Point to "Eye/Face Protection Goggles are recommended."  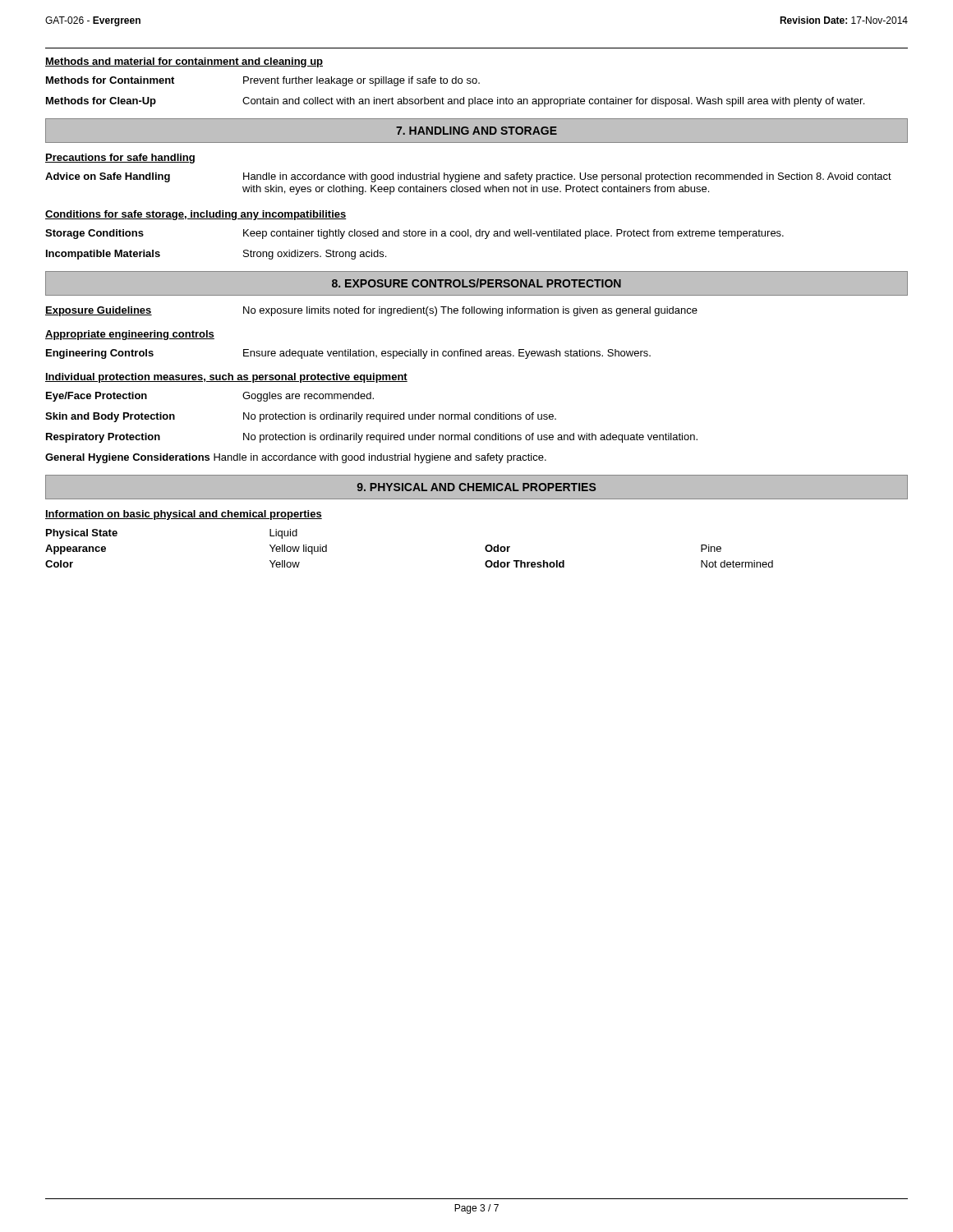[x=98, y=396]
